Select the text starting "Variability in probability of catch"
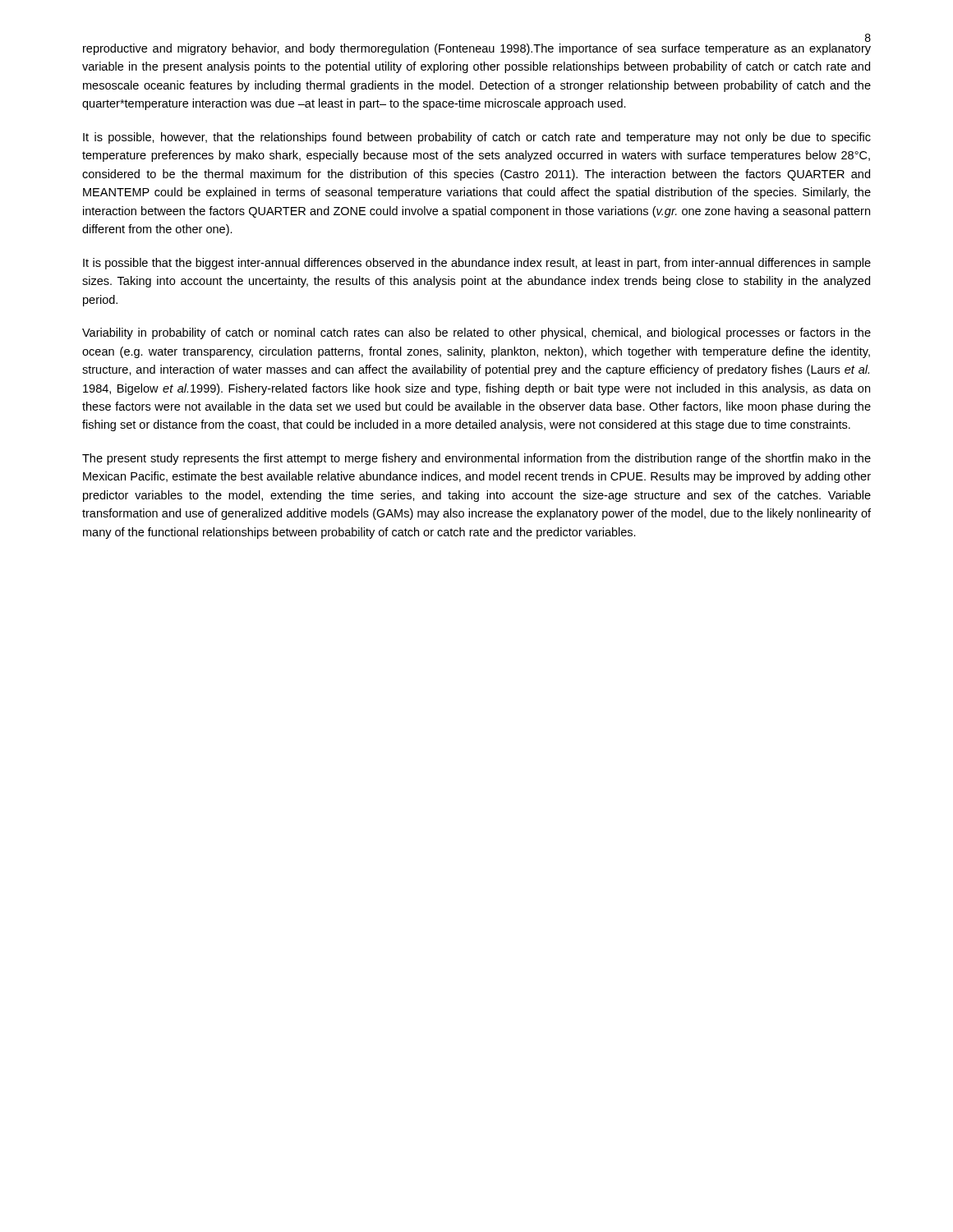The width and height of the screenshot is (953, 1232). [476, 379]
